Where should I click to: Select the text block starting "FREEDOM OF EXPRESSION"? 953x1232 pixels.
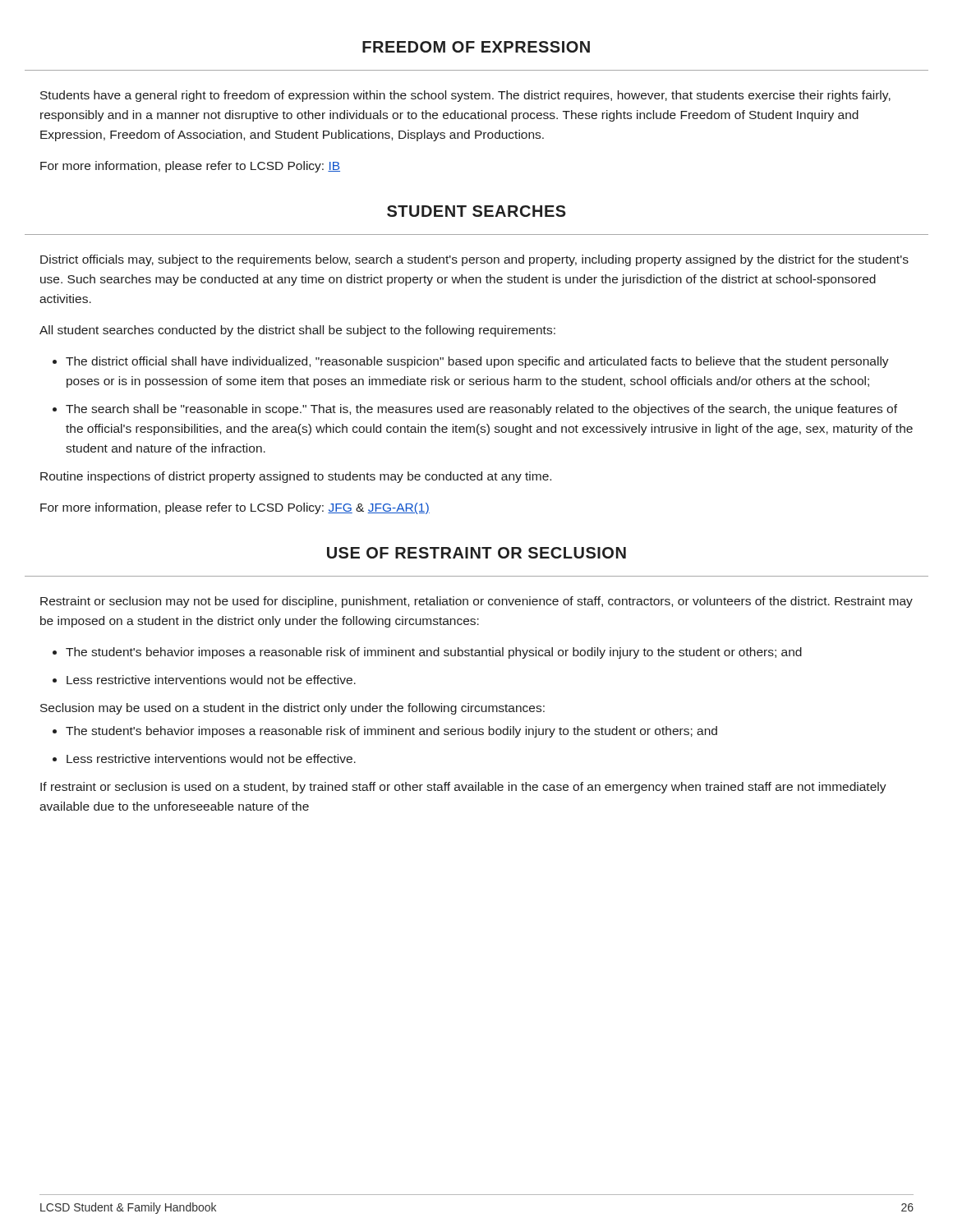(x=476, y=47)
